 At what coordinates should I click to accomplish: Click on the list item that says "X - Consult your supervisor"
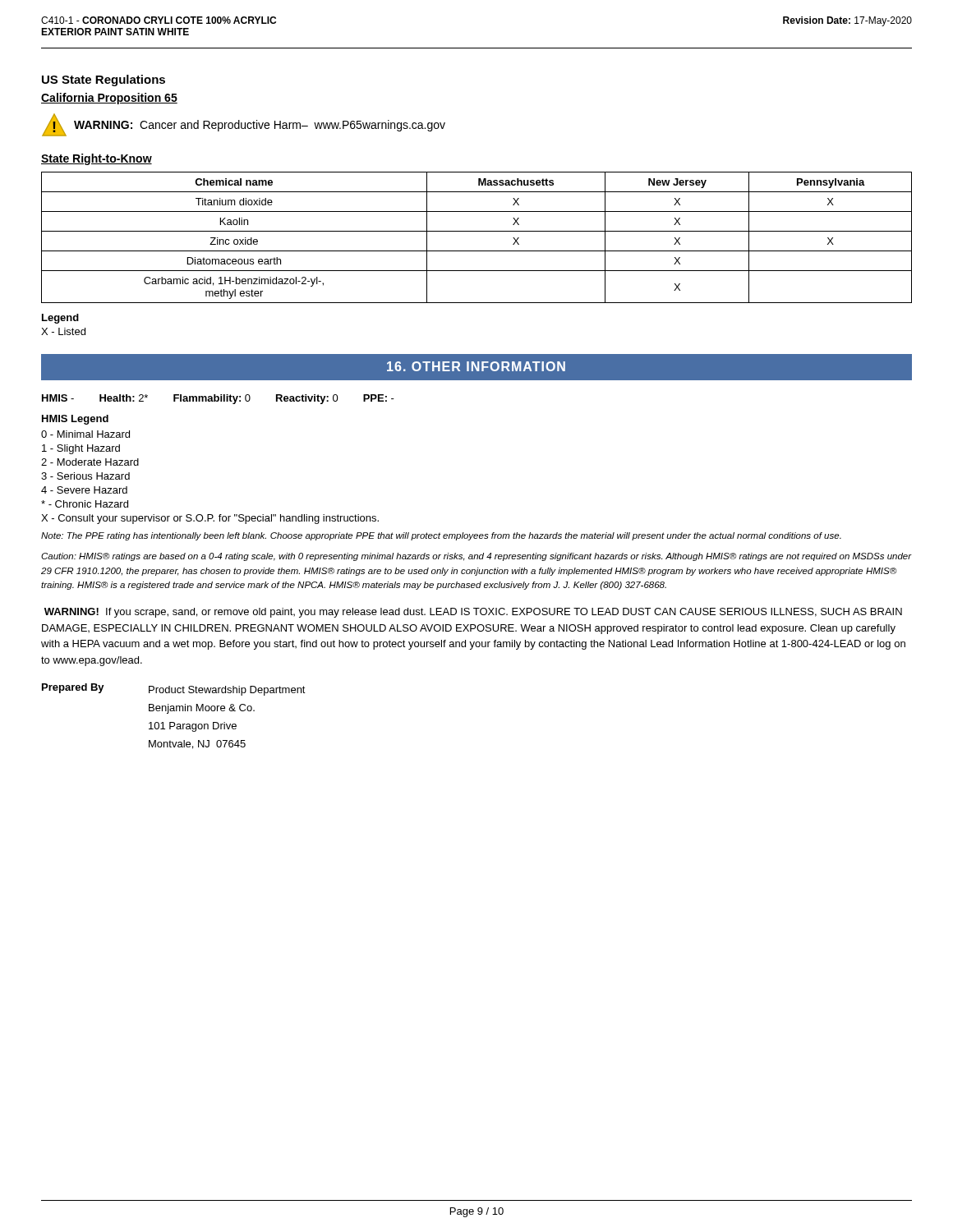coord(210,518)
